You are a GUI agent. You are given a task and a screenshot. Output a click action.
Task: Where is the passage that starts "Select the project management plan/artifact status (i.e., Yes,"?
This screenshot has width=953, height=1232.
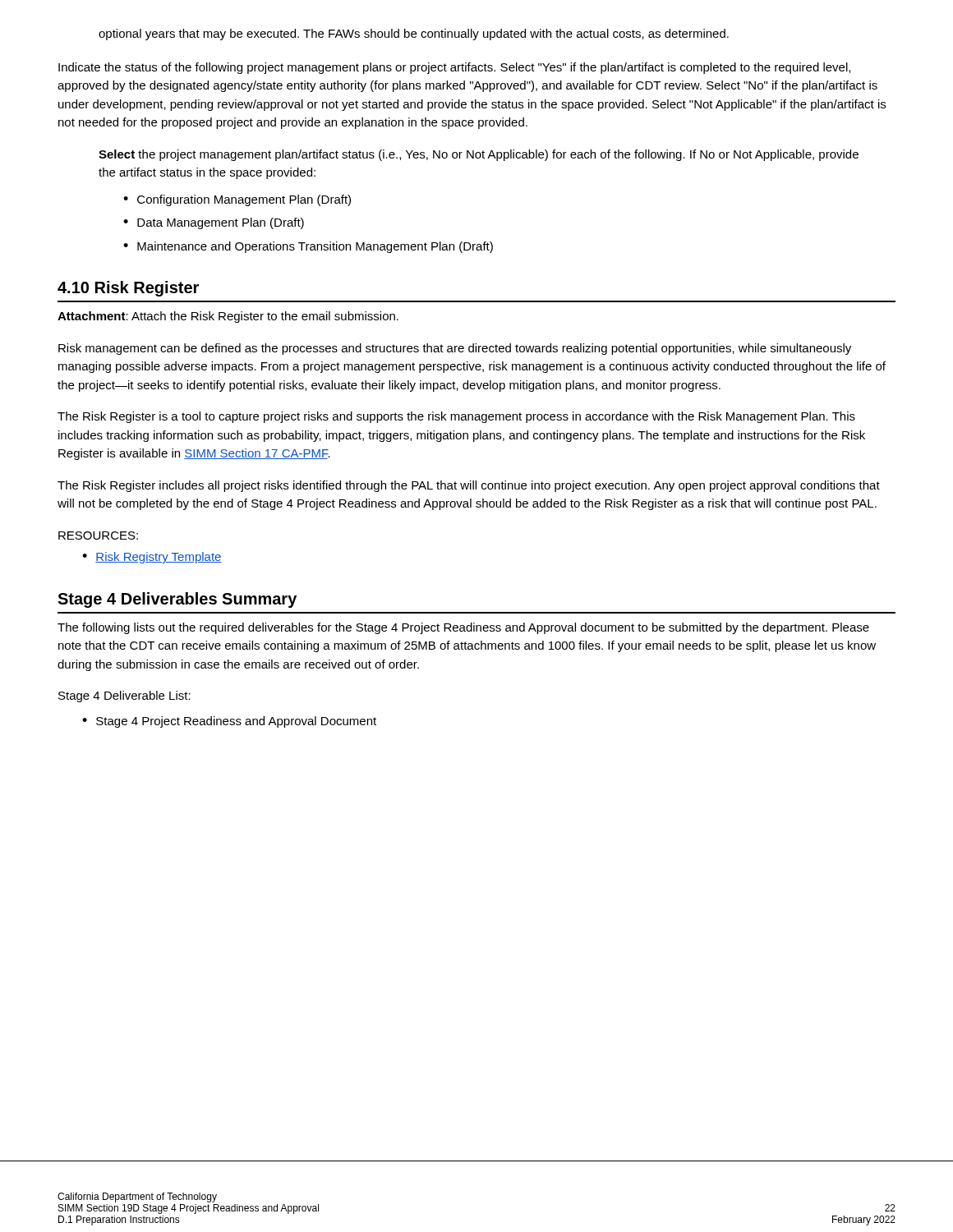[x=479, y=163]
